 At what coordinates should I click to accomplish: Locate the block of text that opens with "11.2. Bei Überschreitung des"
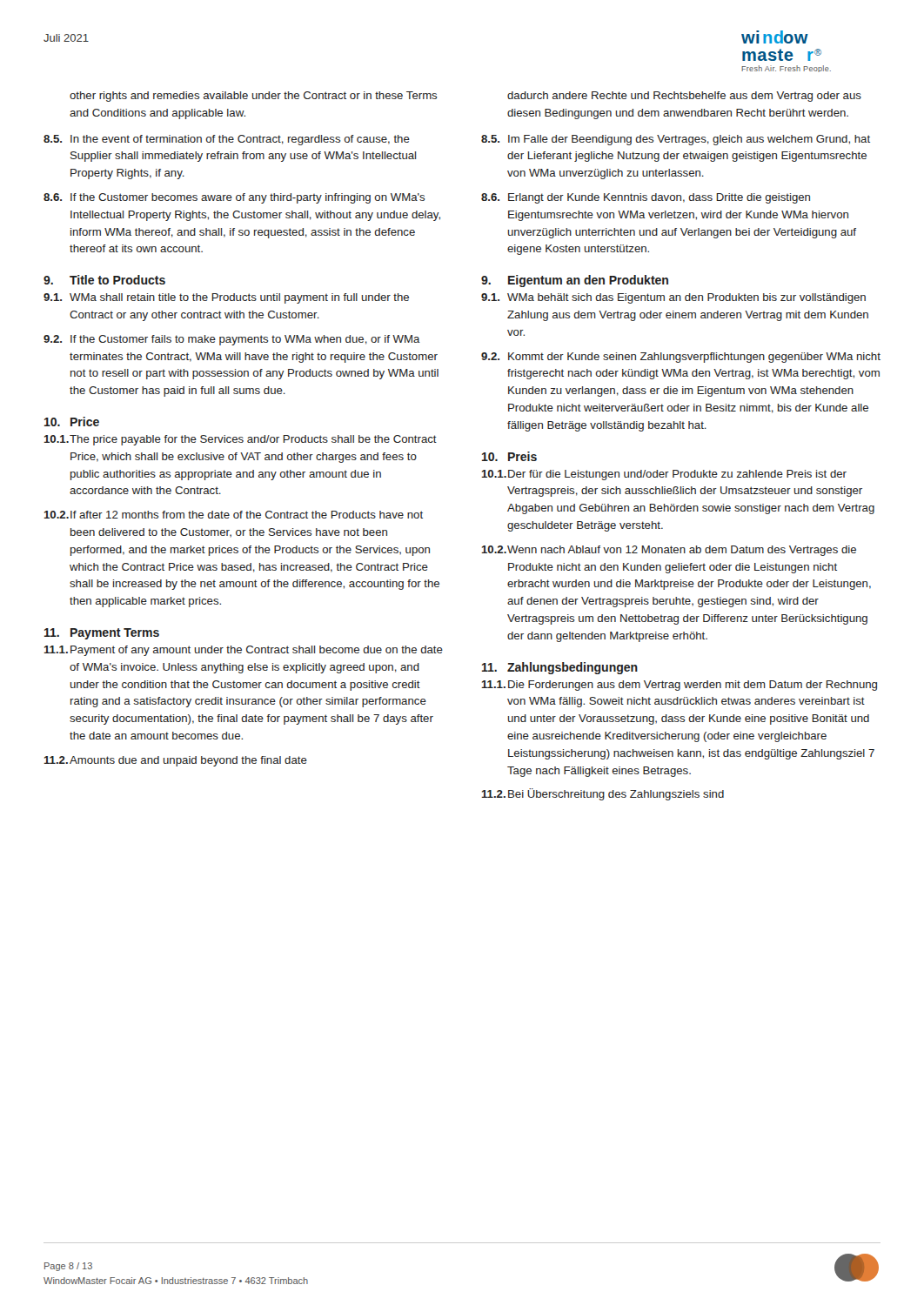pos(681,794)
